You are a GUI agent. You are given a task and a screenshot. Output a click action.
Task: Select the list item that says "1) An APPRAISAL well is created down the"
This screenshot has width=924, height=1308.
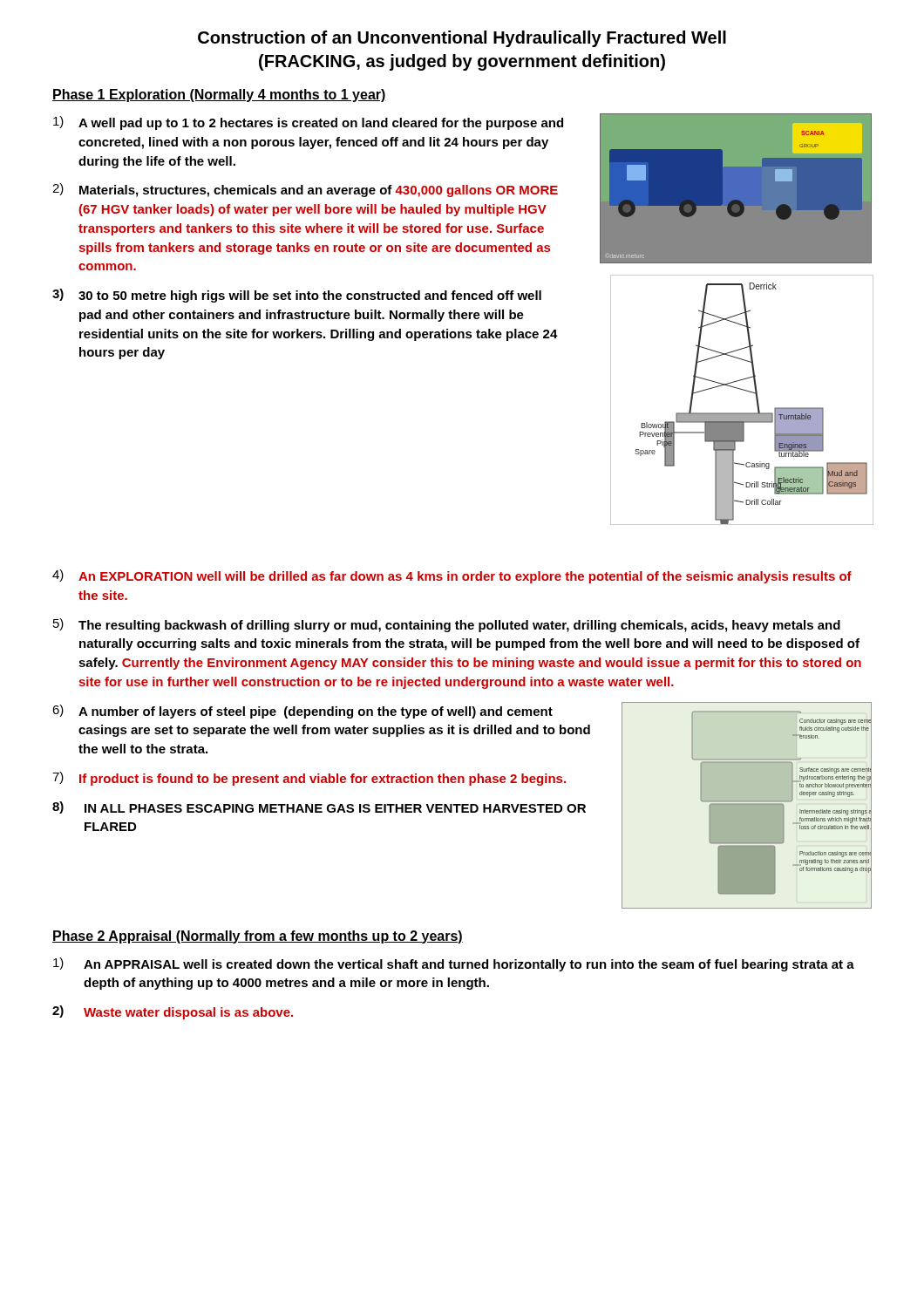pyautogui.click(x=462, y=973)
